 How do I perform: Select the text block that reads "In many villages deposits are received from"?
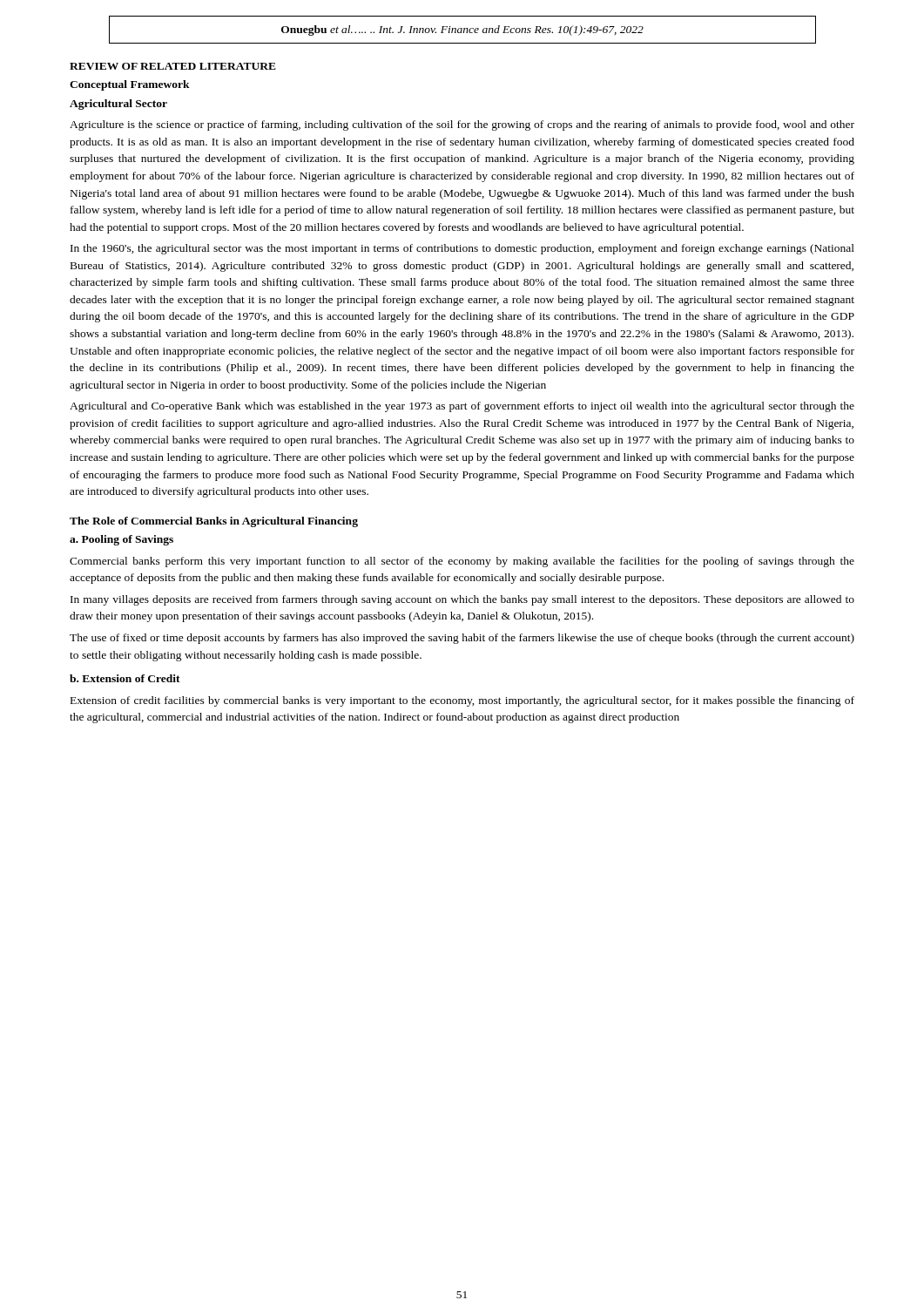click(462, 607)
